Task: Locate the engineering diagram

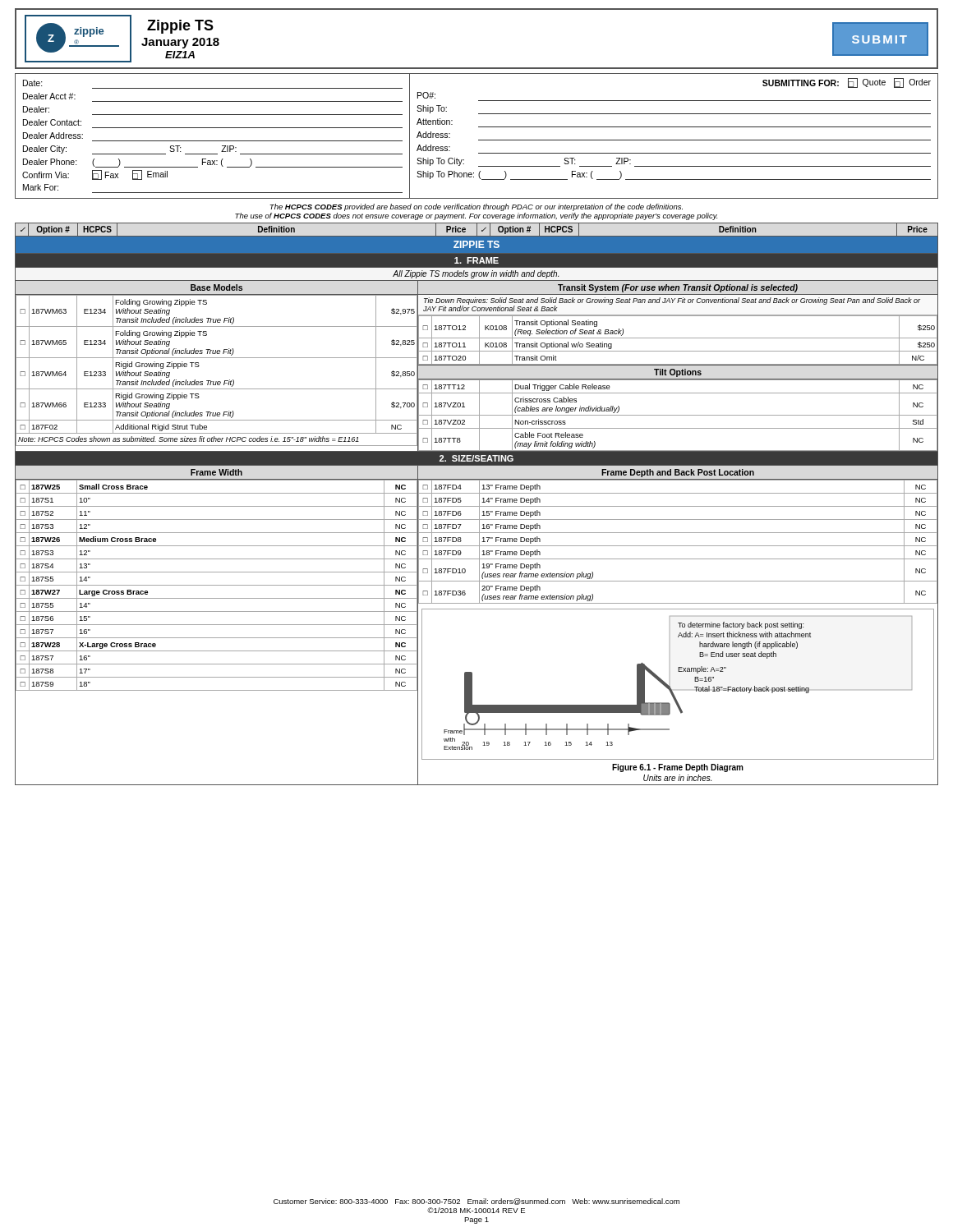Action: (x=678, y=684)
